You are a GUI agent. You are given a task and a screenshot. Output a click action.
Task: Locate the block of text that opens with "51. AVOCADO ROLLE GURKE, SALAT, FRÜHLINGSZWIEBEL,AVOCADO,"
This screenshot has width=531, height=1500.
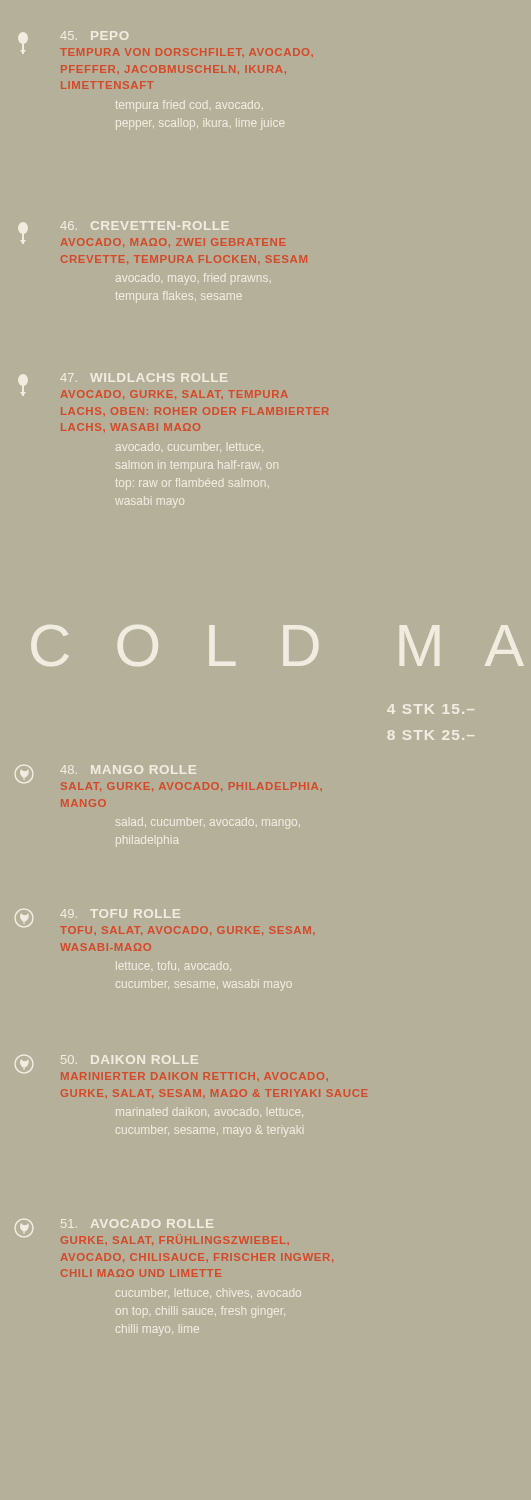[174, 1278]
